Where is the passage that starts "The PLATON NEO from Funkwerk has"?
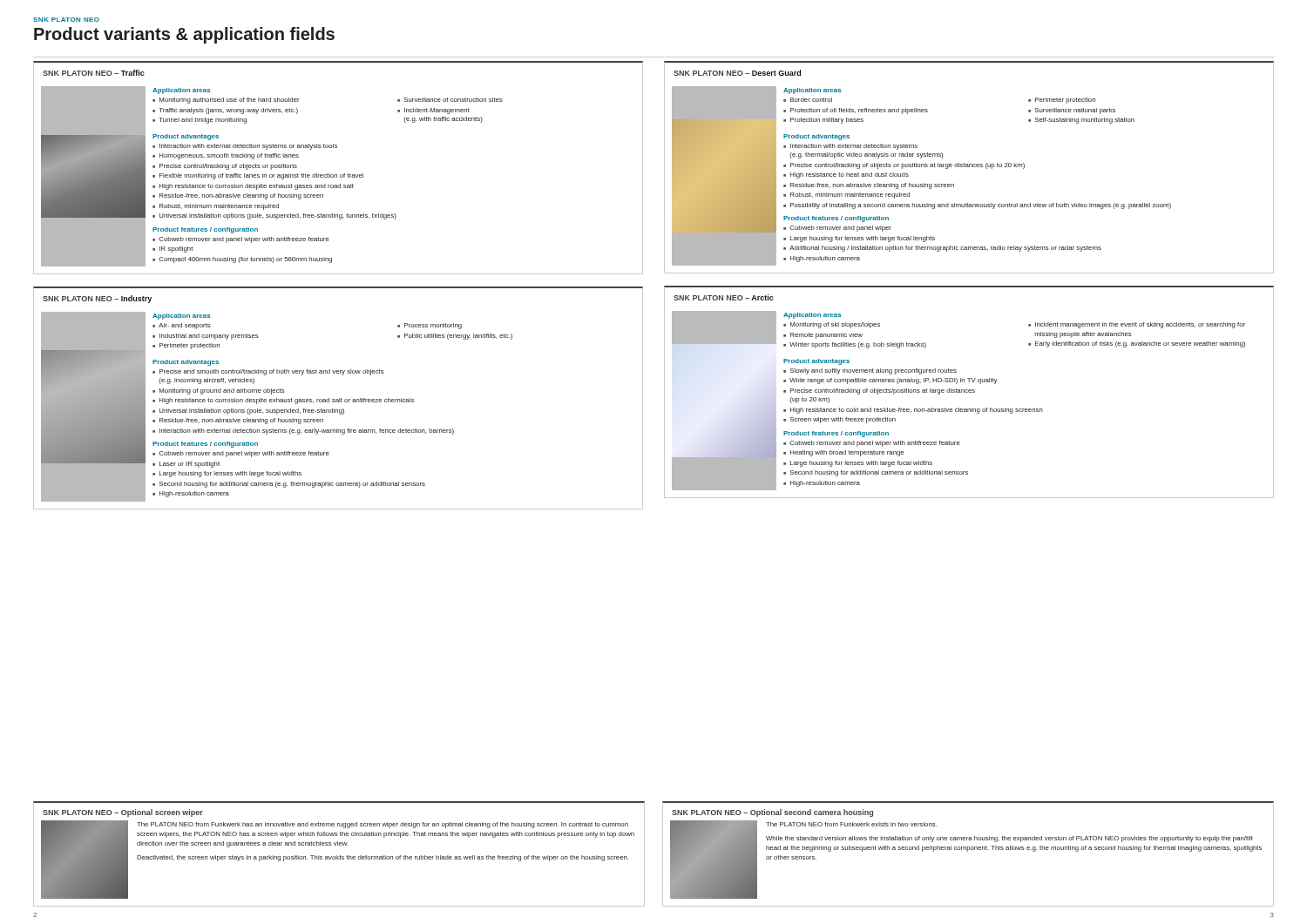1307x924 pixels. coord(386,842)
